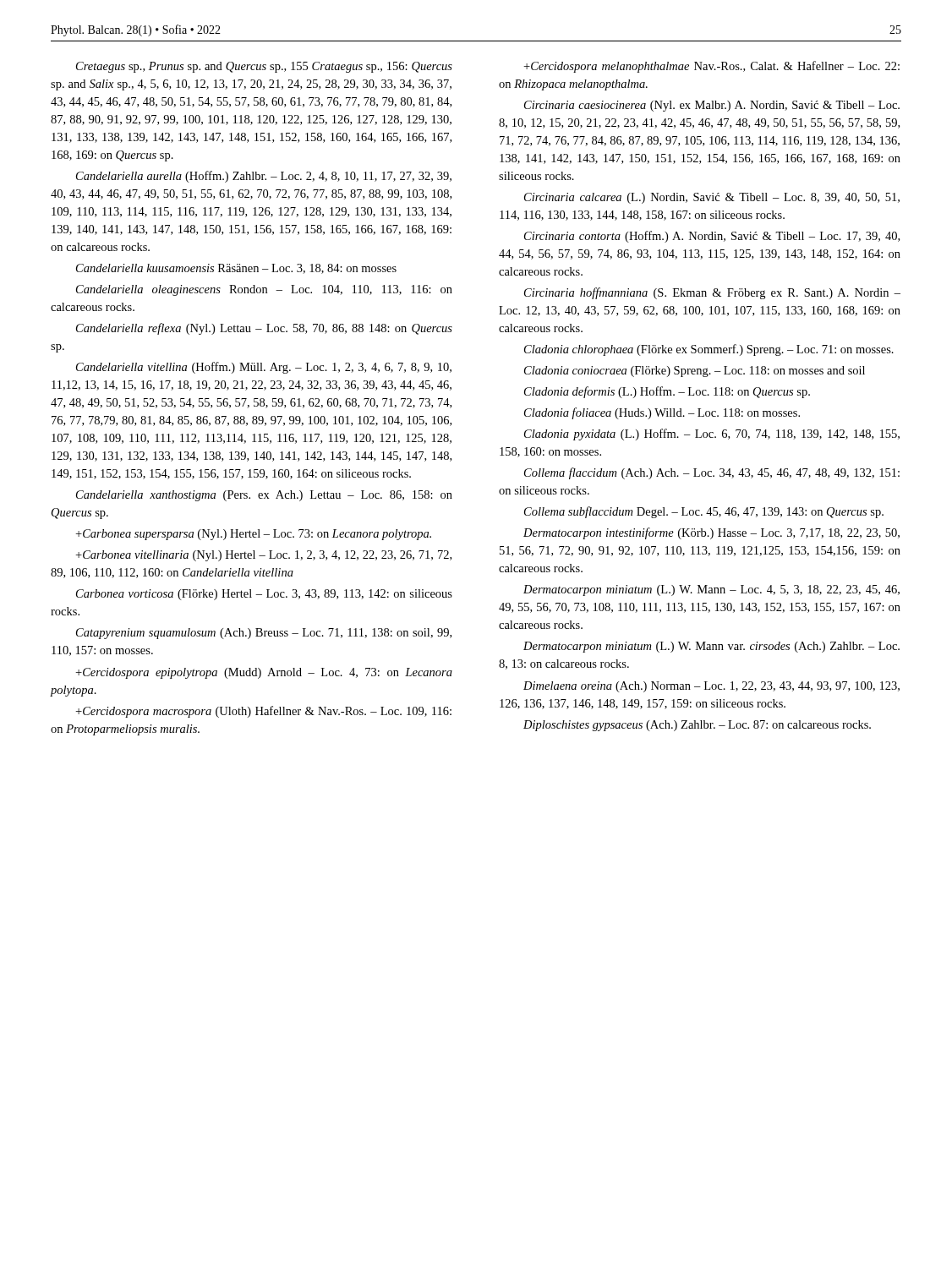Point to the passage starting "Collema subflaccidum Degel. – Loc. 45, 46, 47,"
The height and width of the screenshot is (1268, 952).
(x=704, y=512)
